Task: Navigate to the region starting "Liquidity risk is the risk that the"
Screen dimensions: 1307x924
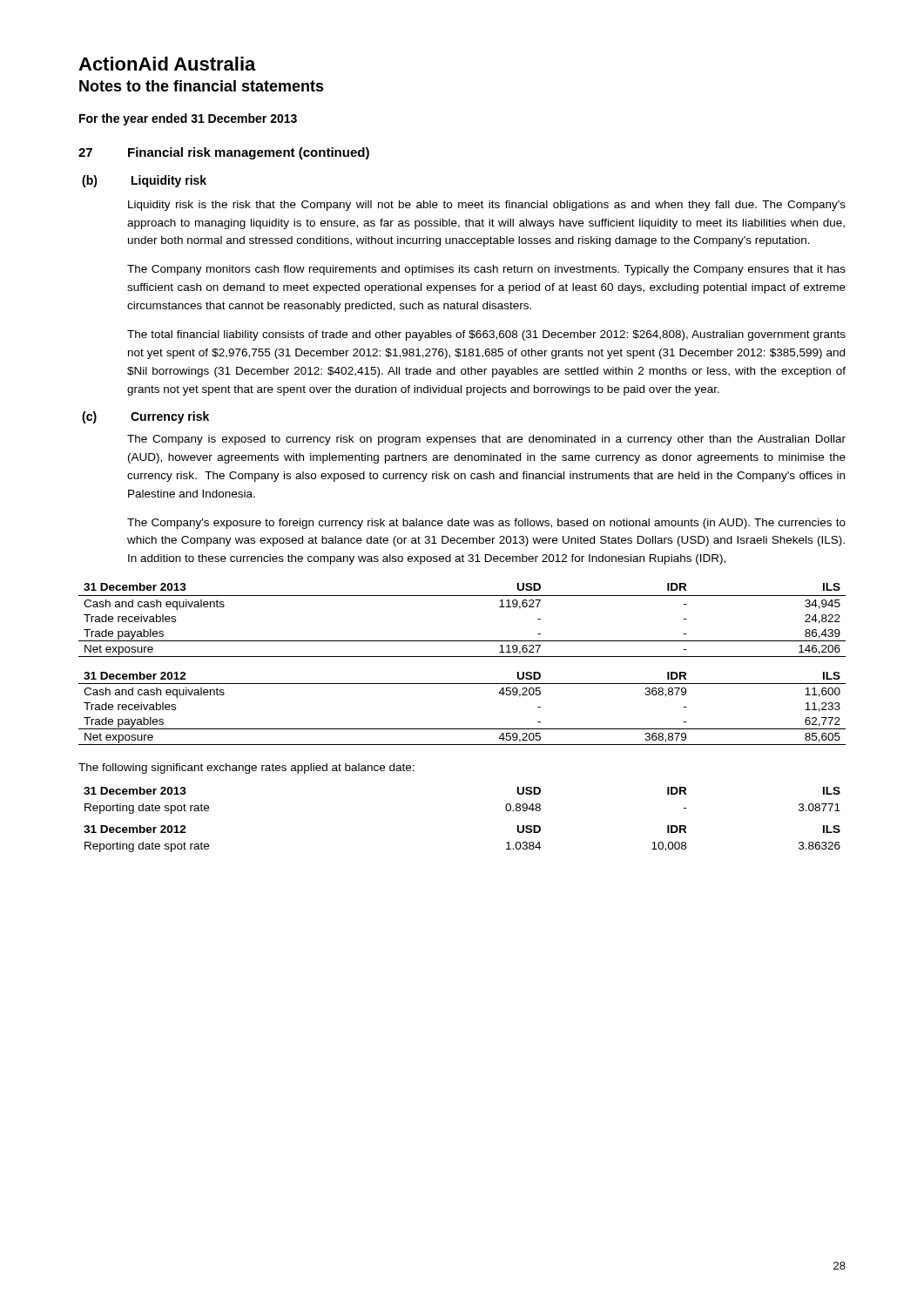Action: coord(486,222)
